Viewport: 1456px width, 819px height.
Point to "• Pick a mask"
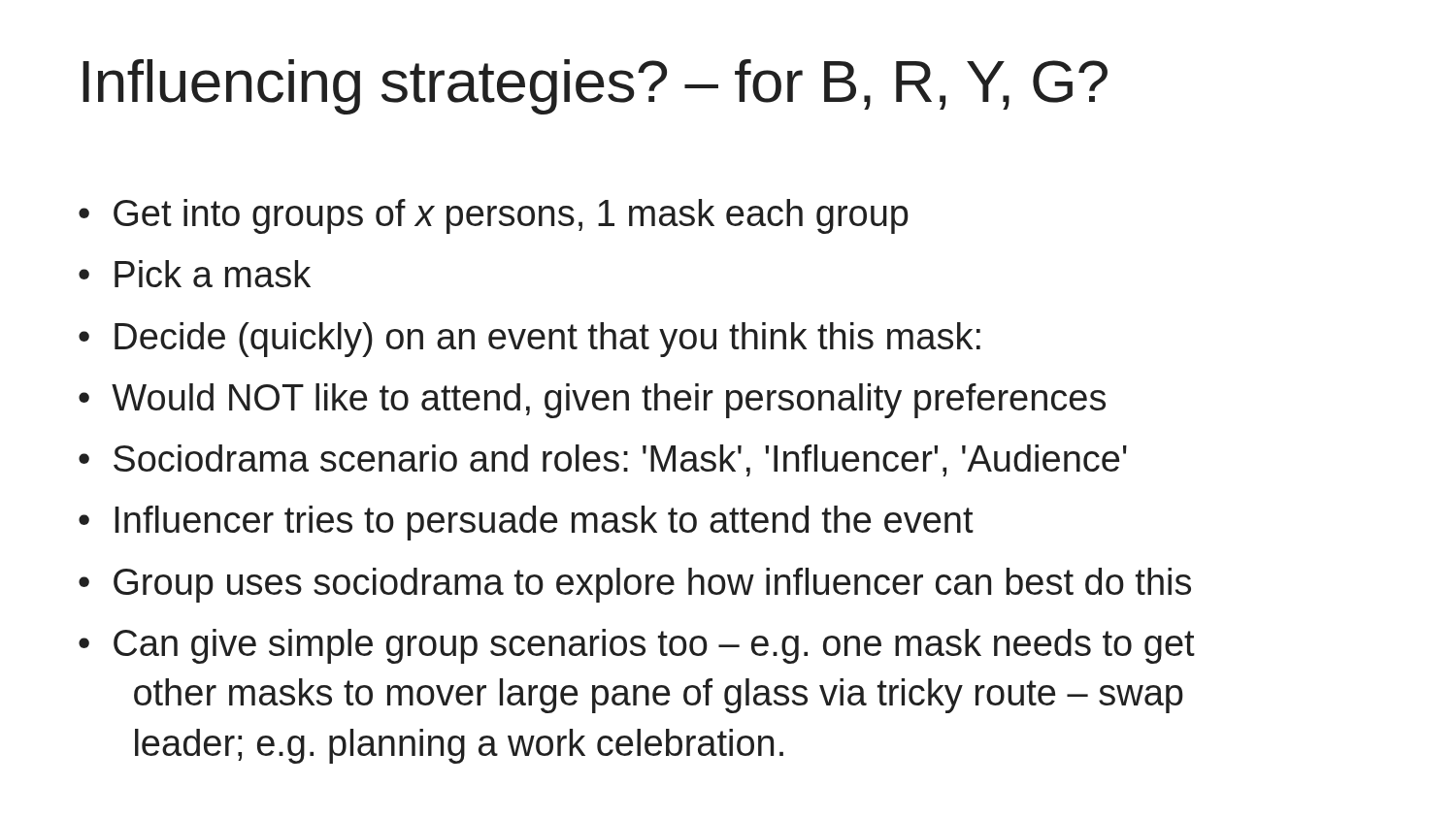(x=194, y=276)
